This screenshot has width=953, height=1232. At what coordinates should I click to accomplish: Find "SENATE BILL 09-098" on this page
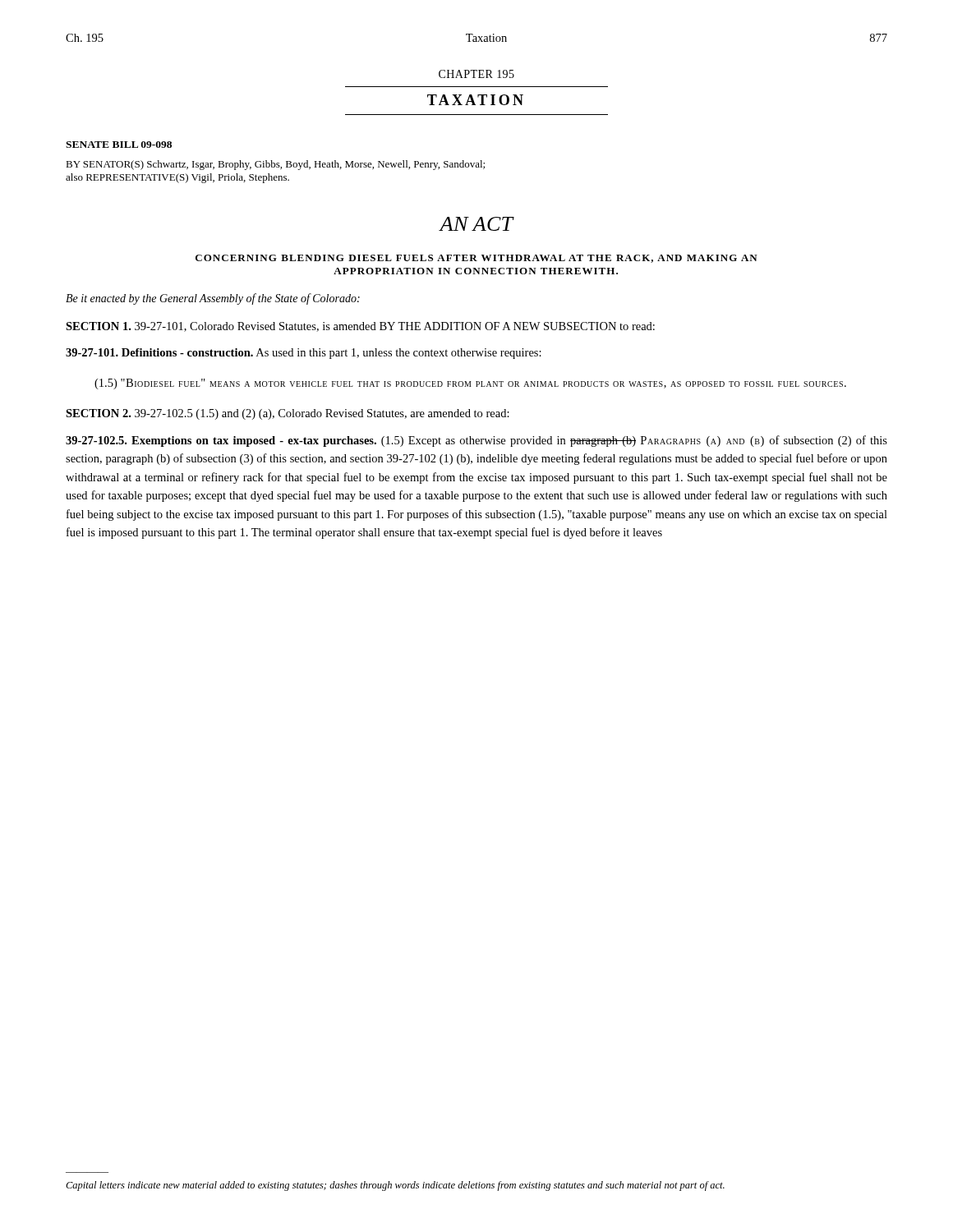pyautogui.click(x=119, y=144)
